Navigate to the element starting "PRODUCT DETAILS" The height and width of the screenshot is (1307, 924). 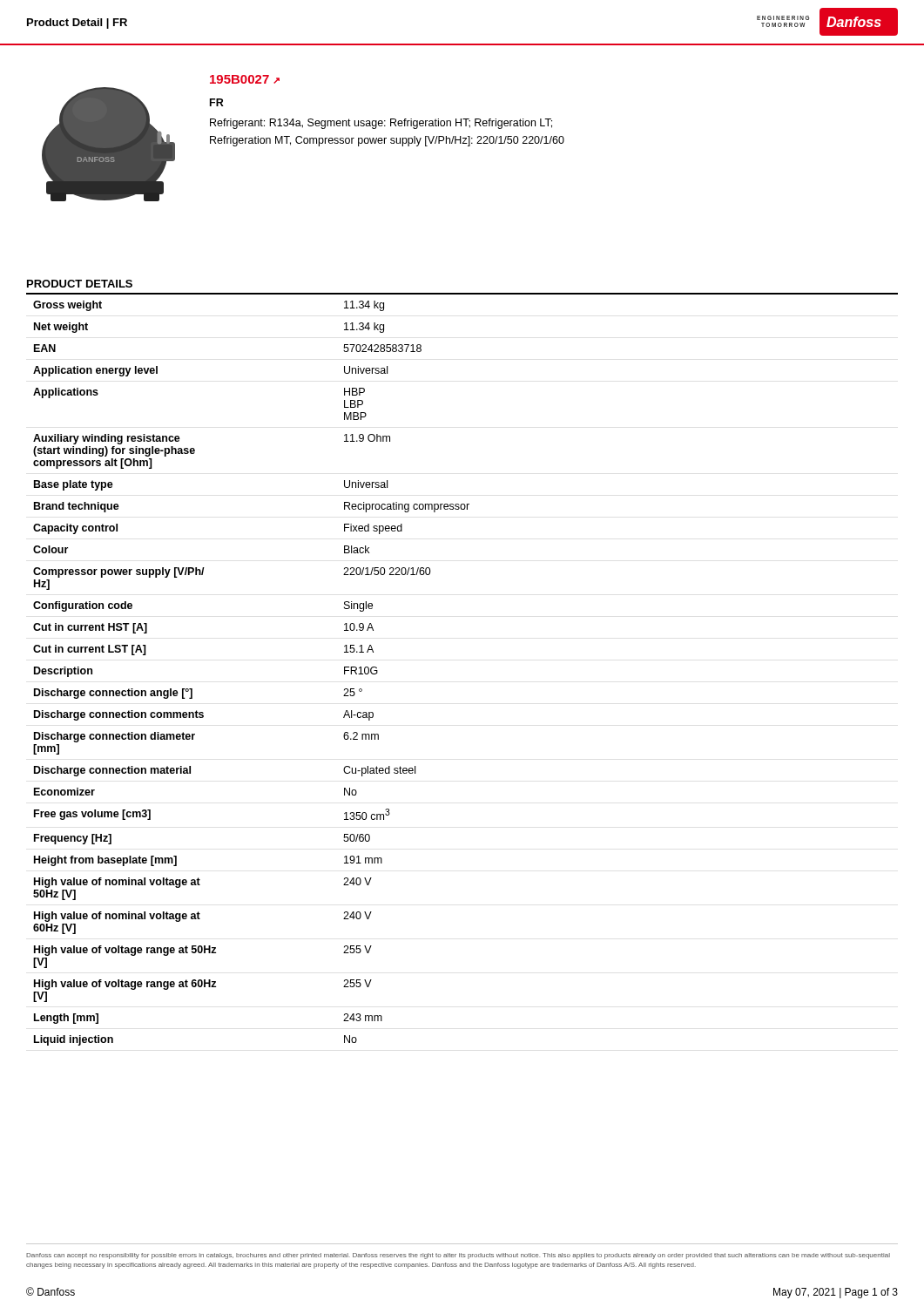[x=80, y=284]
